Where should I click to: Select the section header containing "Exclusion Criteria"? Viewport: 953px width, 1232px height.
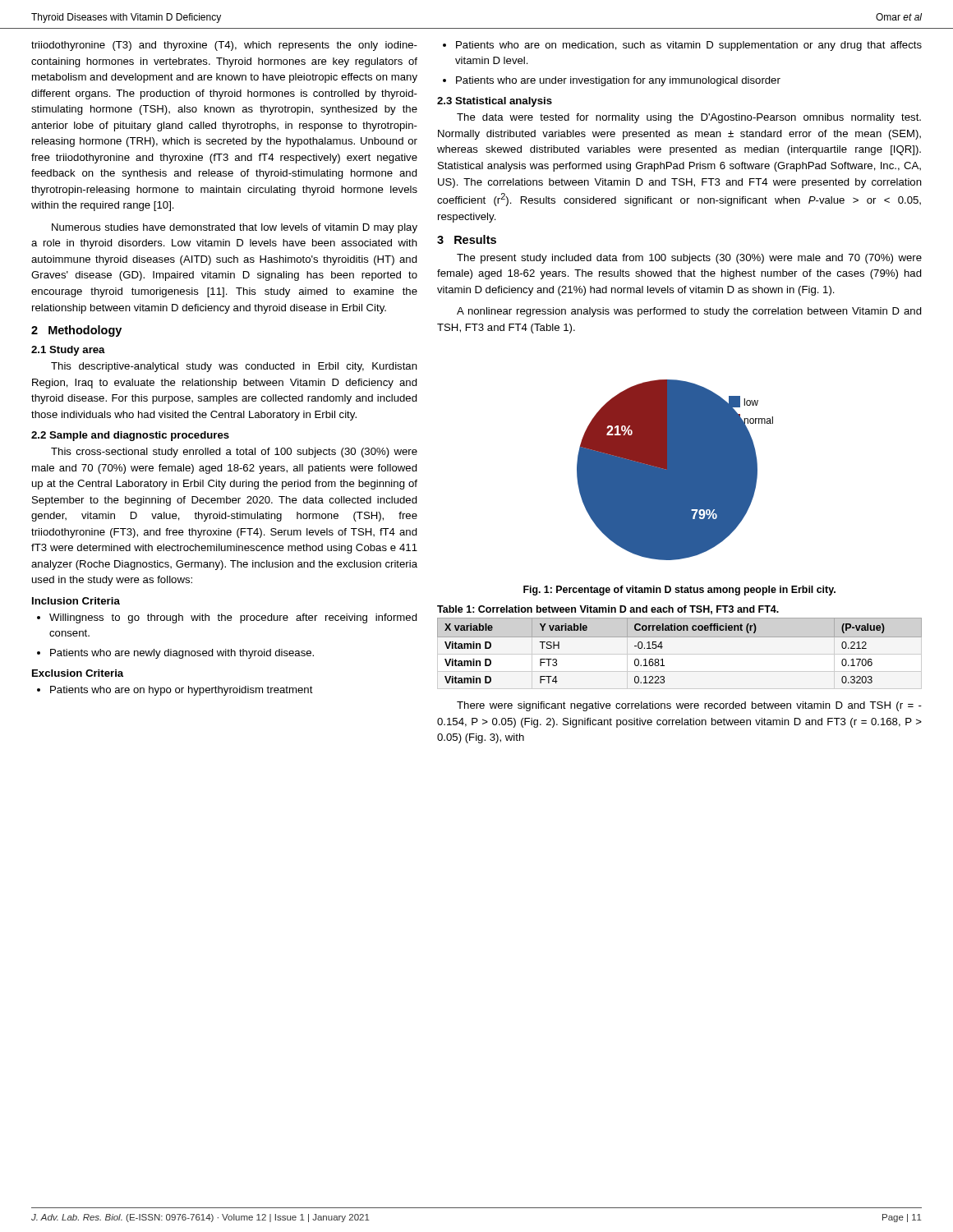tap(77, 673)
